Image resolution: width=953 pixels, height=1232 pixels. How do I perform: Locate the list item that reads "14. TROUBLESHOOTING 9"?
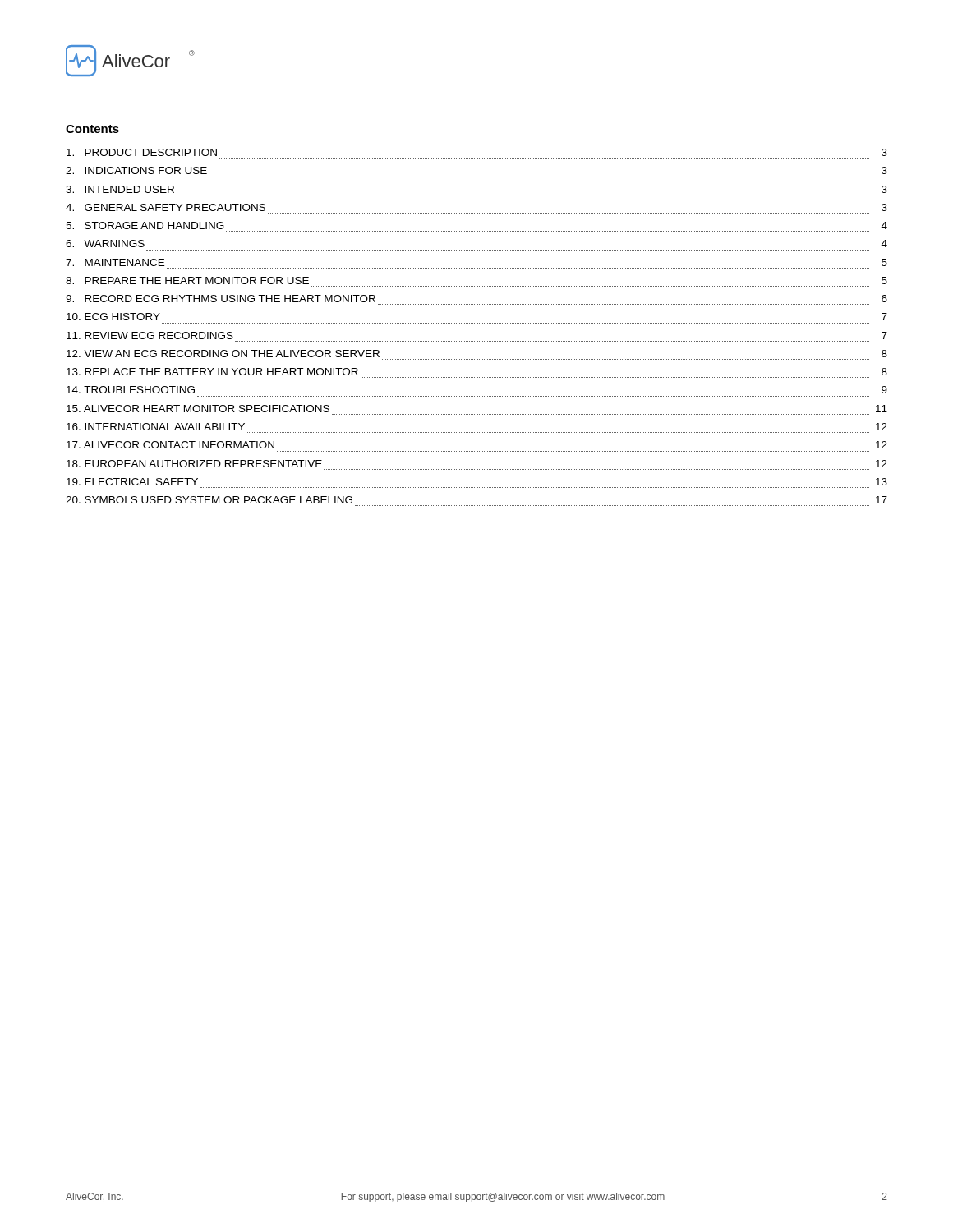(x=476, y=391)
